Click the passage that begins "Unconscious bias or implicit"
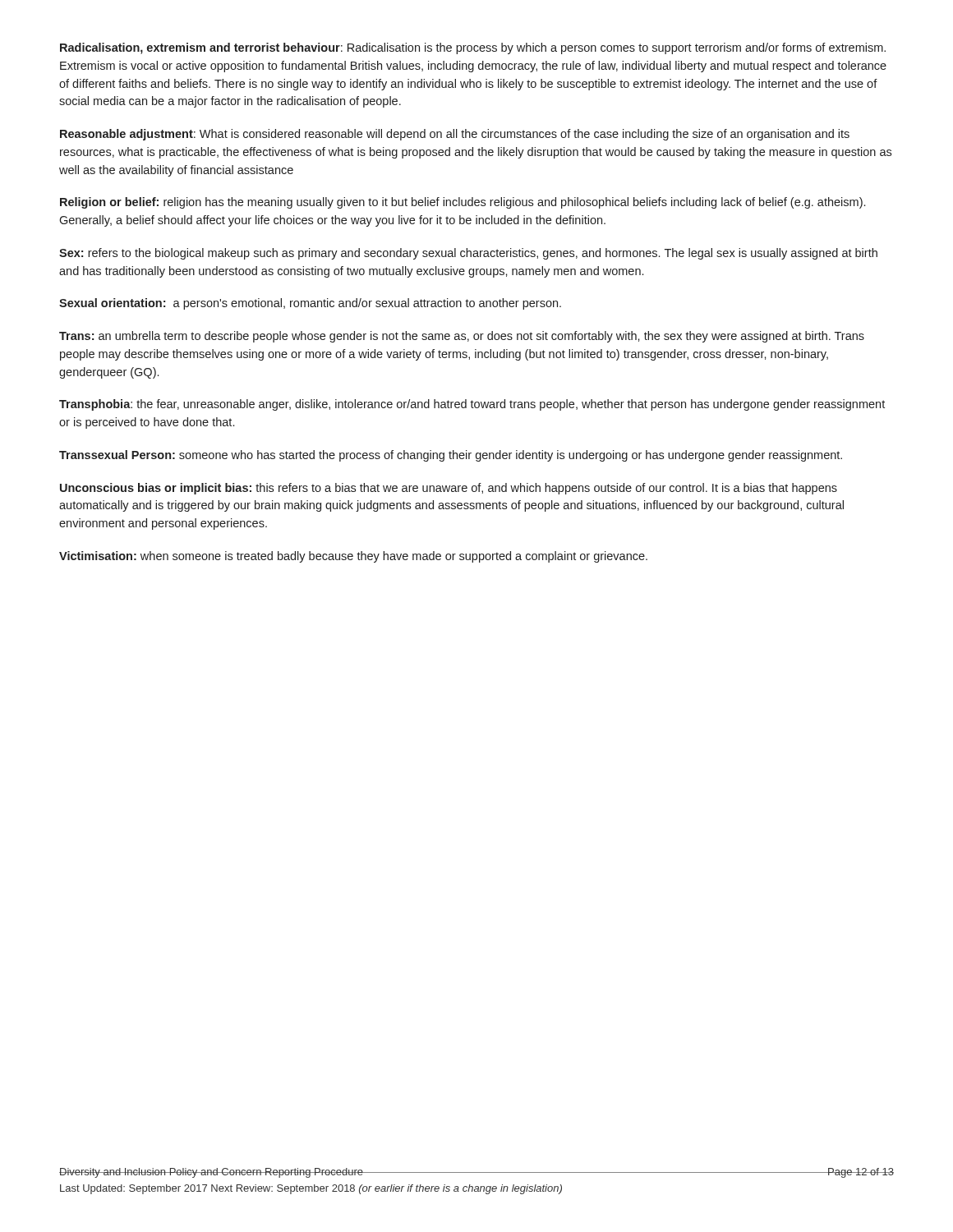This screenshot has height=1232, width=953. [452, 505]
